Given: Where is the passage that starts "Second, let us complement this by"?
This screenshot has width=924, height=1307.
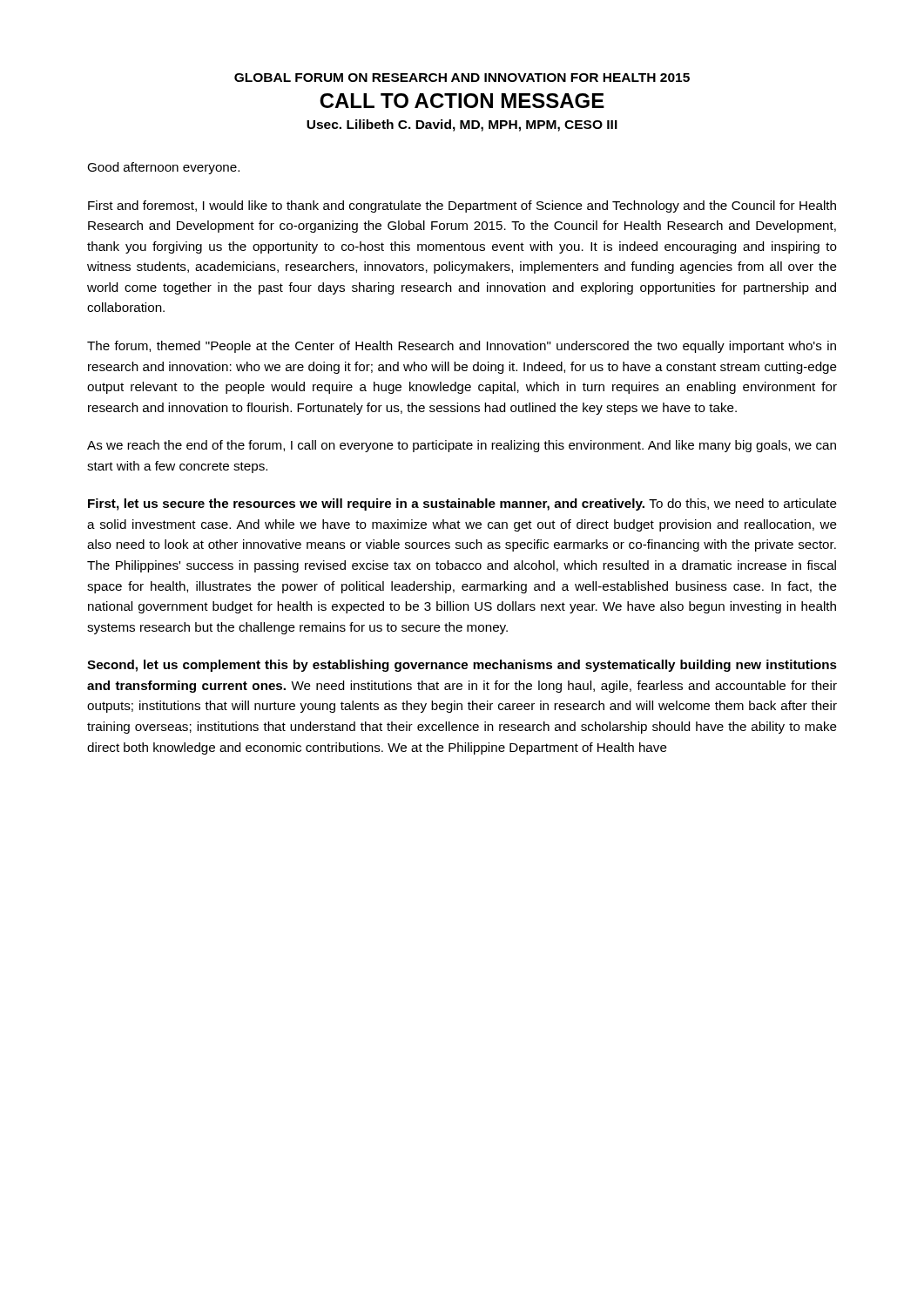Looking at the screenshot, I should (462, 706).
